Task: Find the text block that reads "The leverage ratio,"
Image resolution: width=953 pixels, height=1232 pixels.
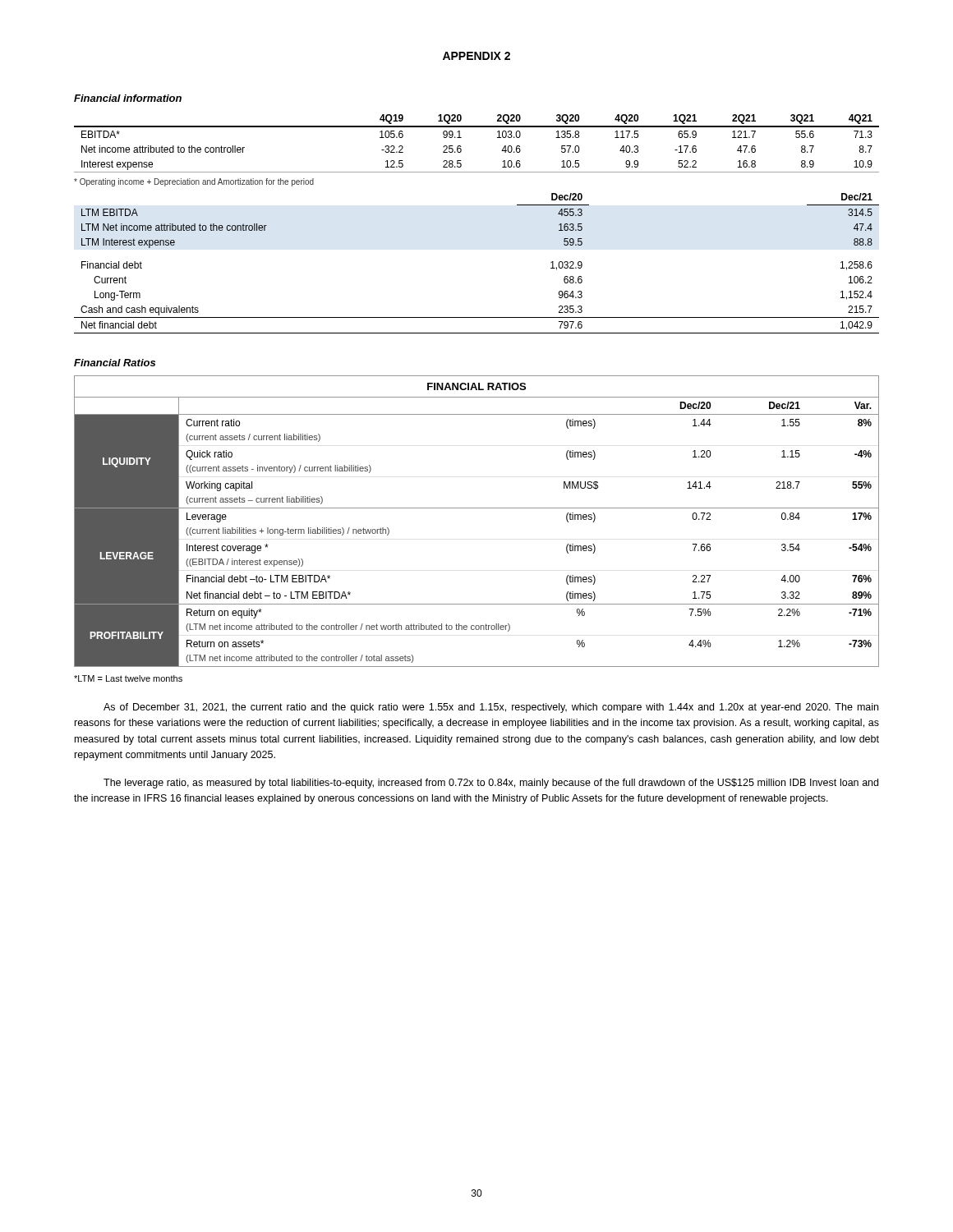Action: (x=476, y=790)
